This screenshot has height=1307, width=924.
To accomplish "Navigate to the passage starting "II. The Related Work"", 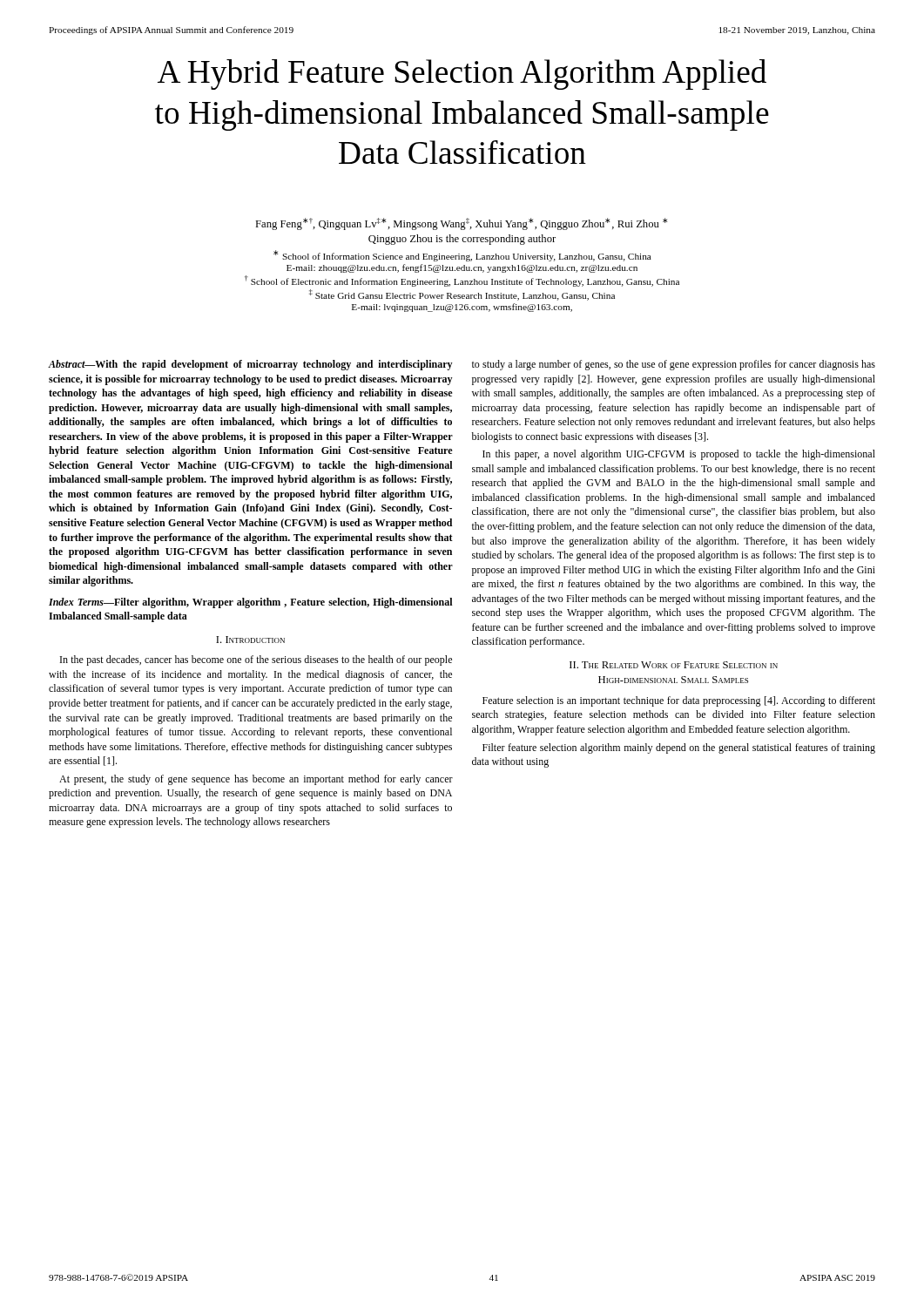I will (673, 672).
